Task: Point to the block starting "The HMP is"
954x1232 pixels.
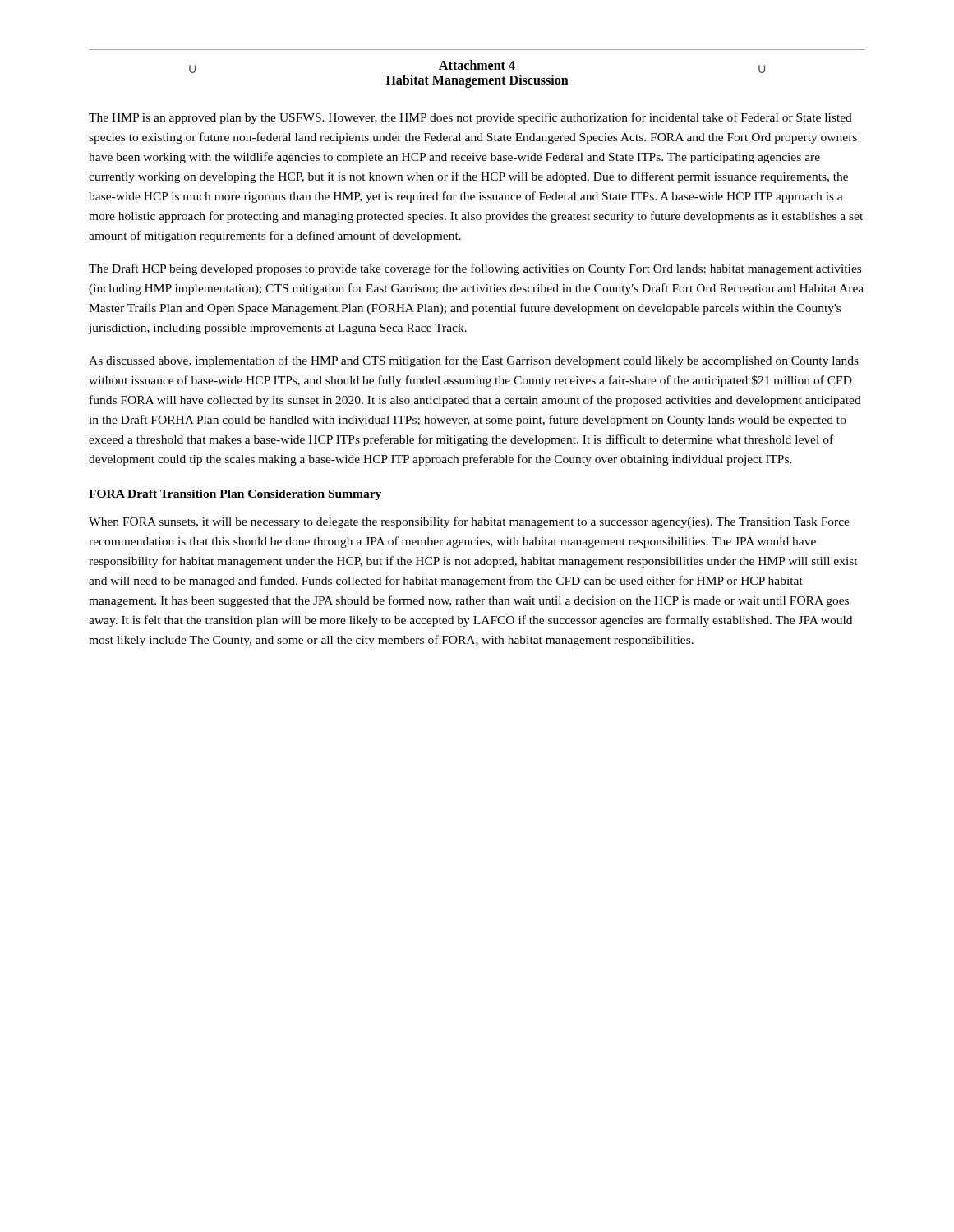Action: (x=477, y=177)
